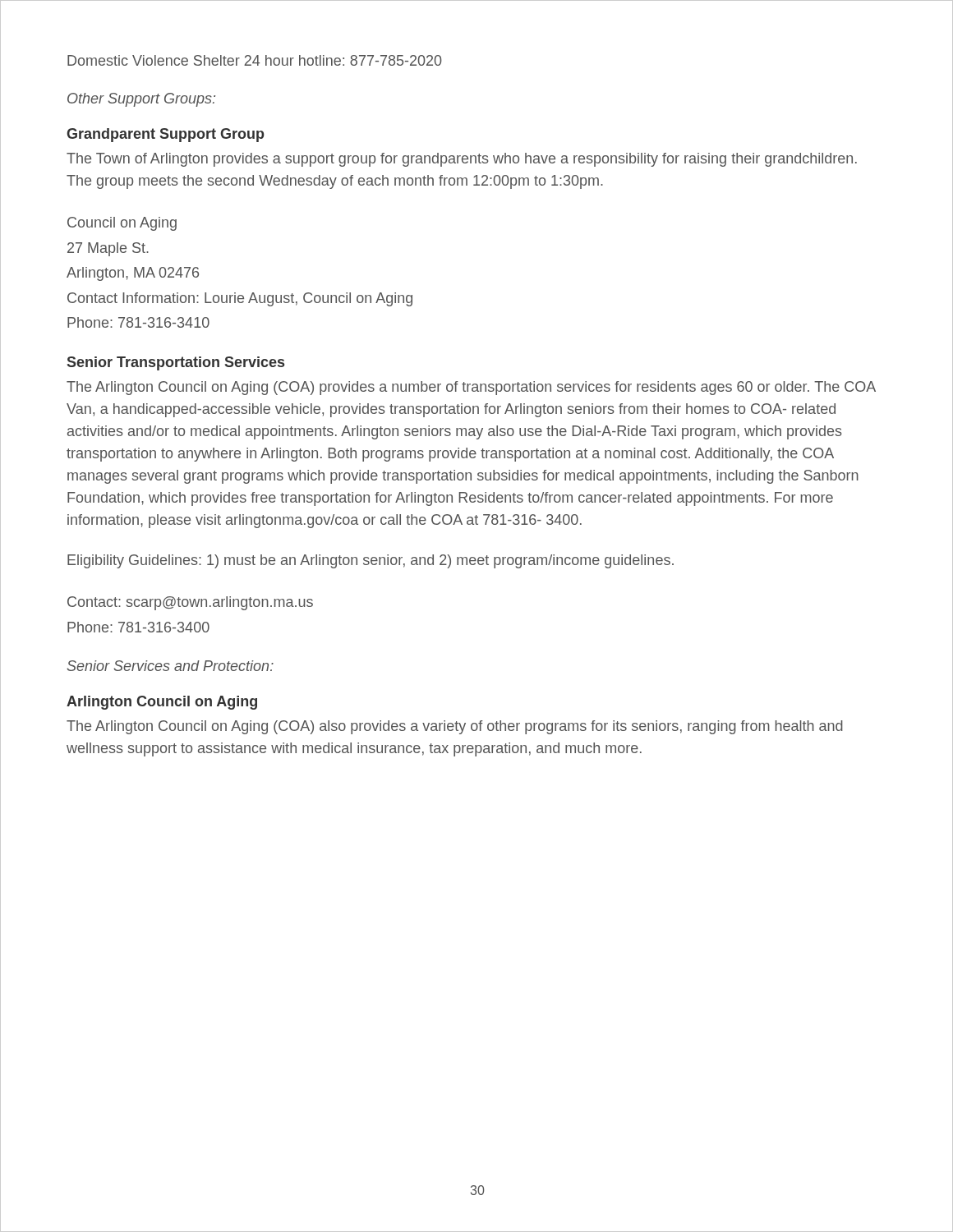Click the passage that begins "Council on Aging 27 Maple St. Arlington,"
The image size is (953, 1232).
(122, 224)
